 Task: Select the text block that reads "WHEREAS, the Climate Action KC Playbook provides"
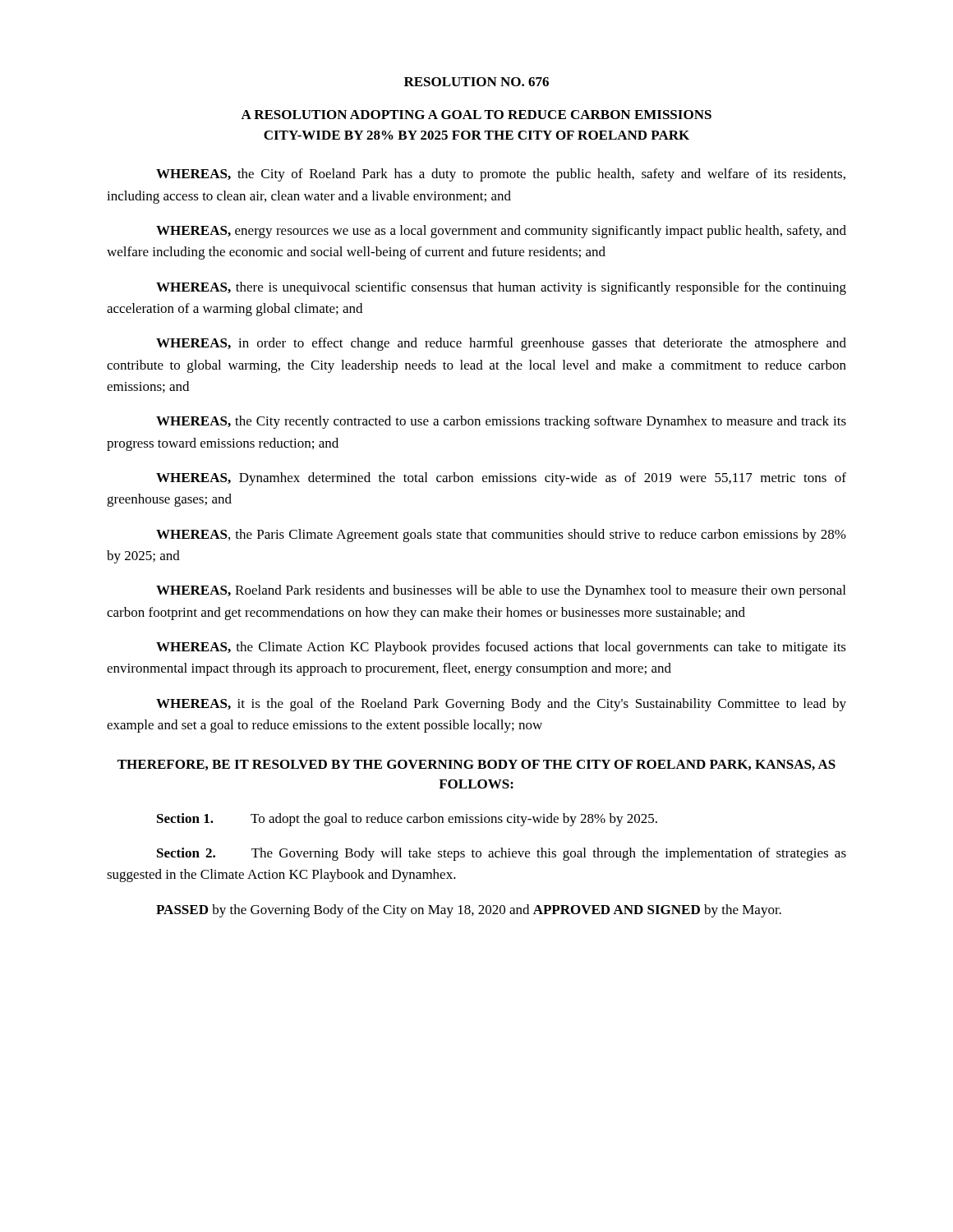coord(476,658)
